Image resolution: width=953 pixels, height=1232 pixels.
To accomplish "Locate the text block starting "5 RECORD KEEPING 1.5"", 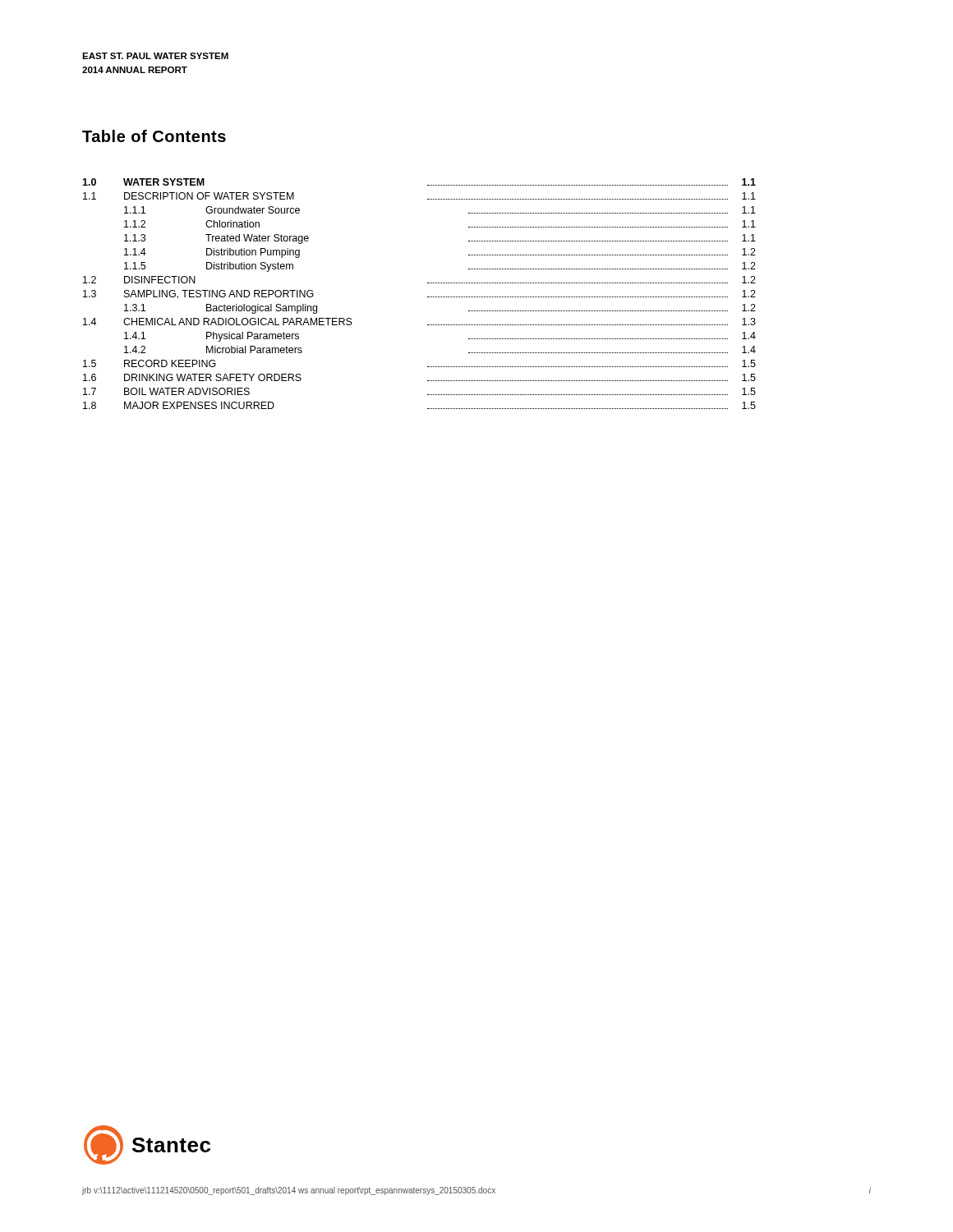I will [x=419, y=364].
